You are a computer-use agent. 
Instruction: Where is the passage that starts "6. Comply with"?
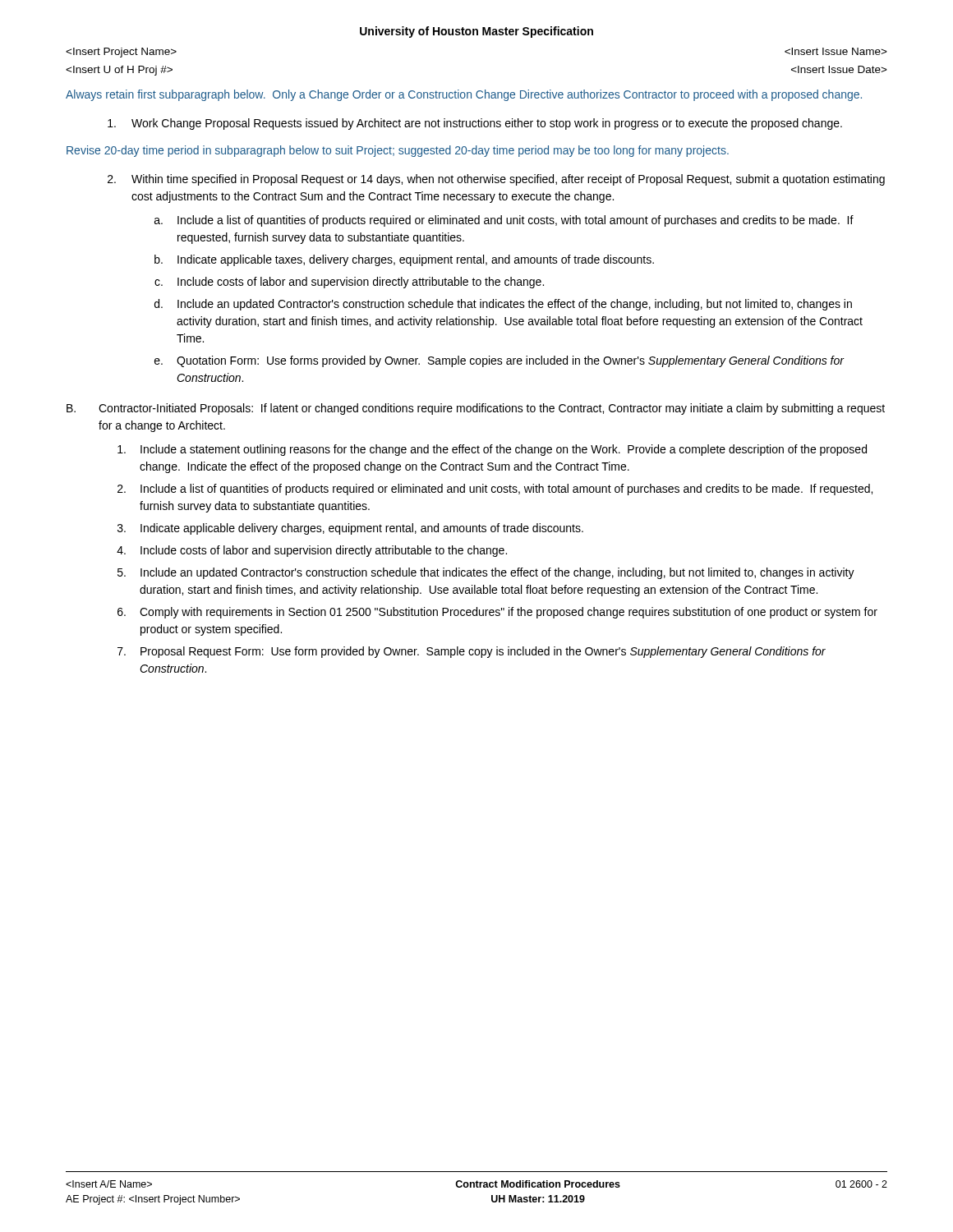click(x=493, y=621)
